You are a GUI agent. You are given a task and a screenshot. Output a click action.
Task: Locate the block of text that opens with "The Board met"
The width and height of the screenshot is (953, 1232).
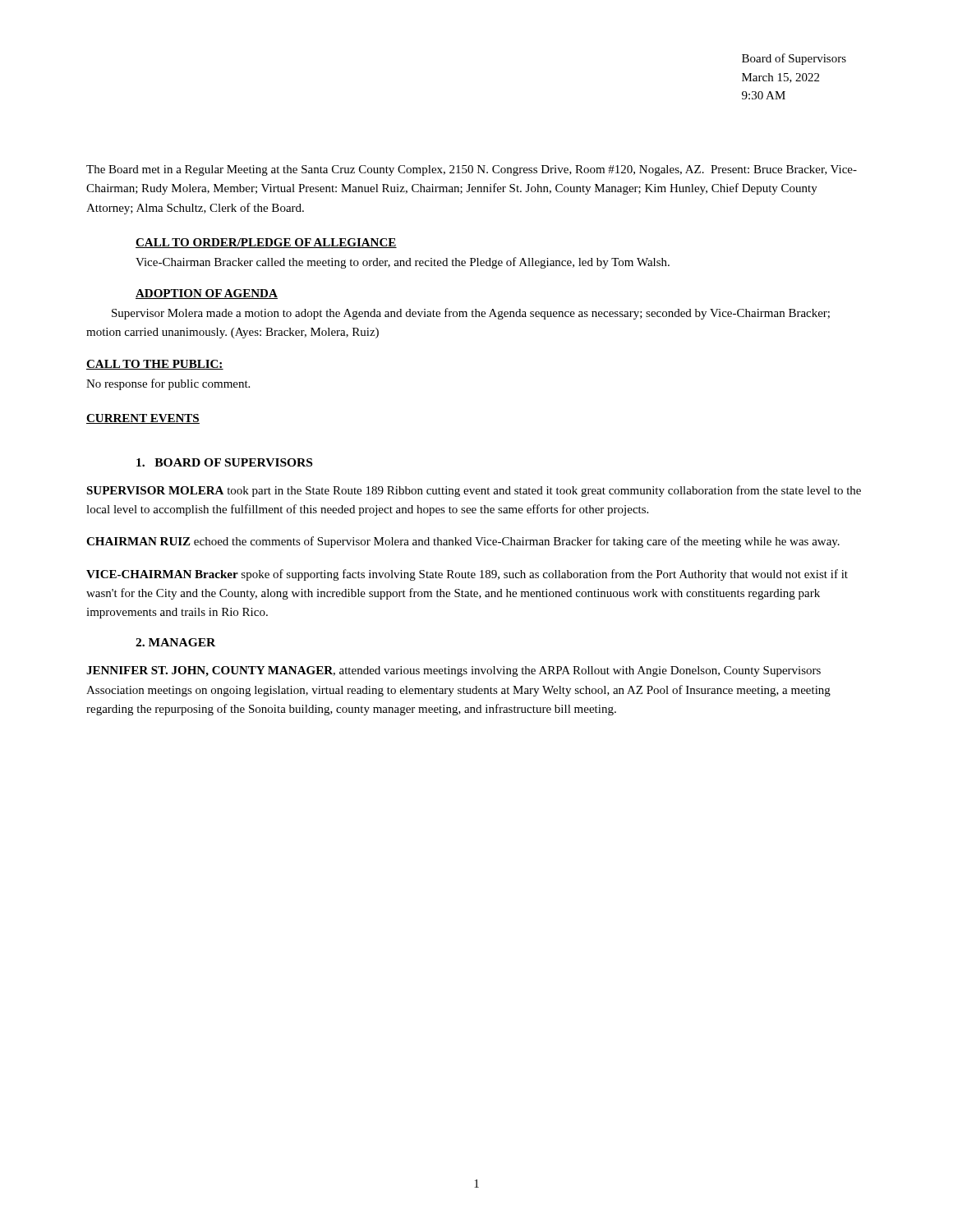click(x=472, y=188)
